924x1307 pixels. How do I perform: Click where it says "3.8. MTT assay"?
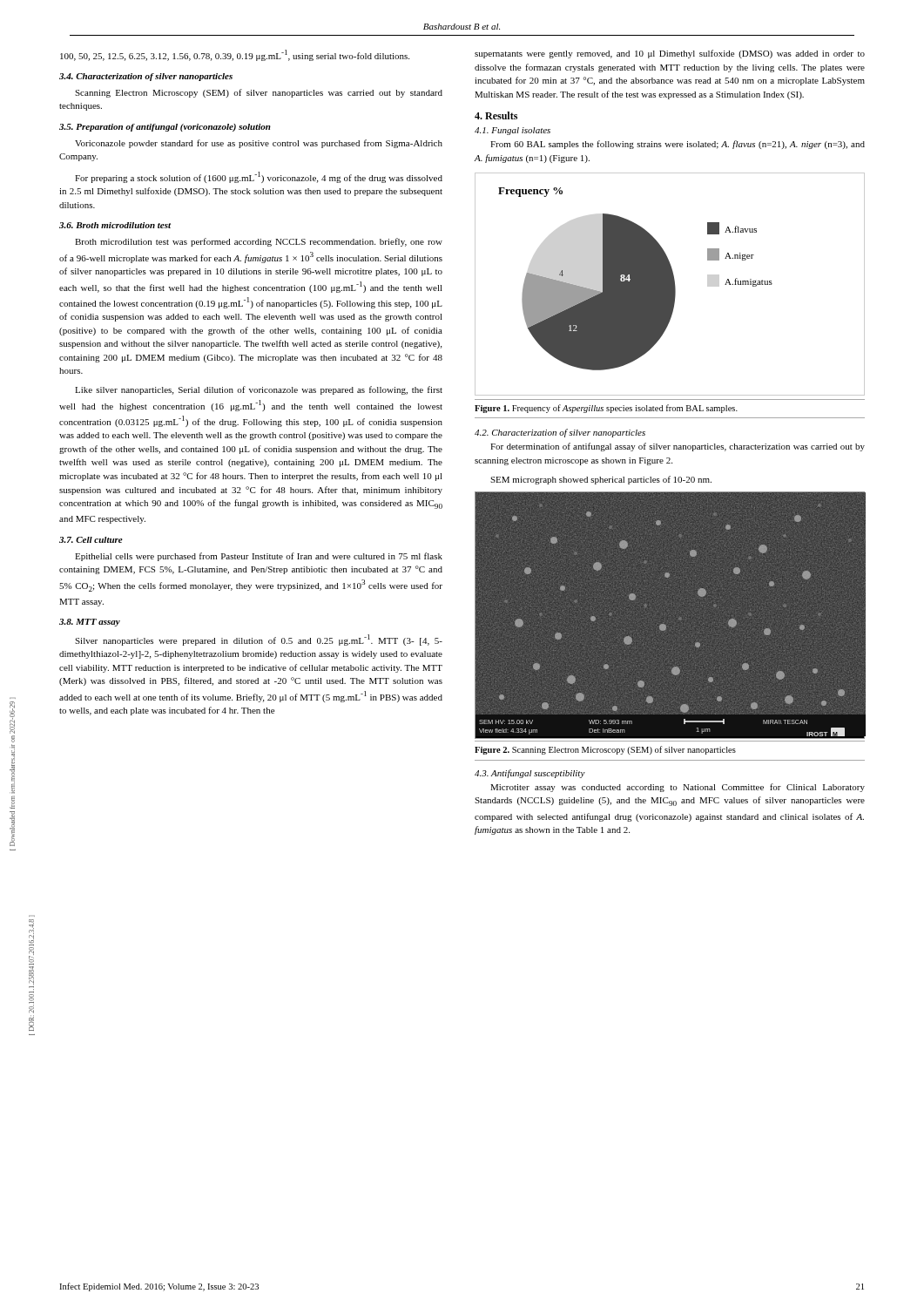pos(90,623)
